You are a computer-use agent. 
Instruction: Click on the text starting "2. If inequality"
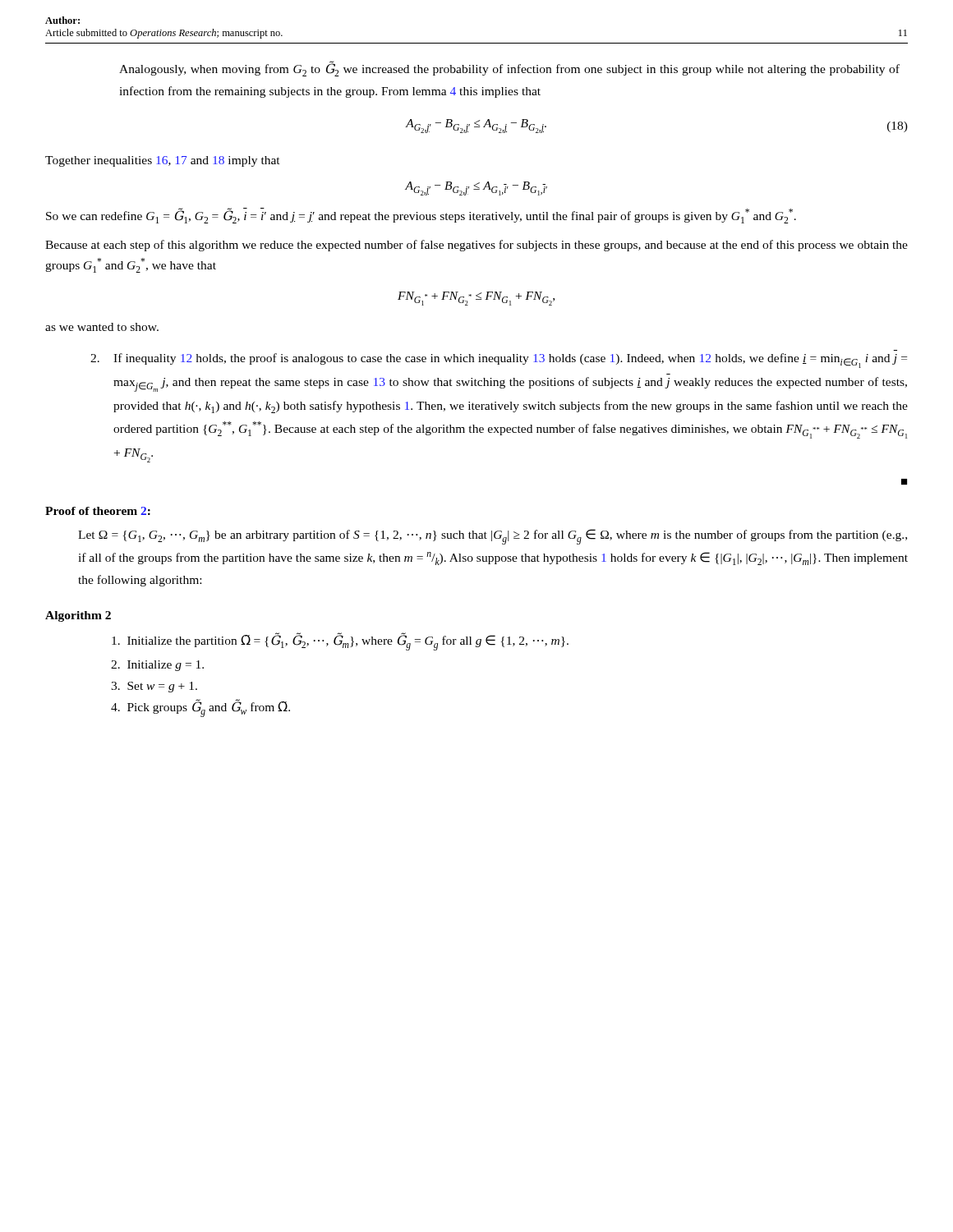click(x=499, y=407)
